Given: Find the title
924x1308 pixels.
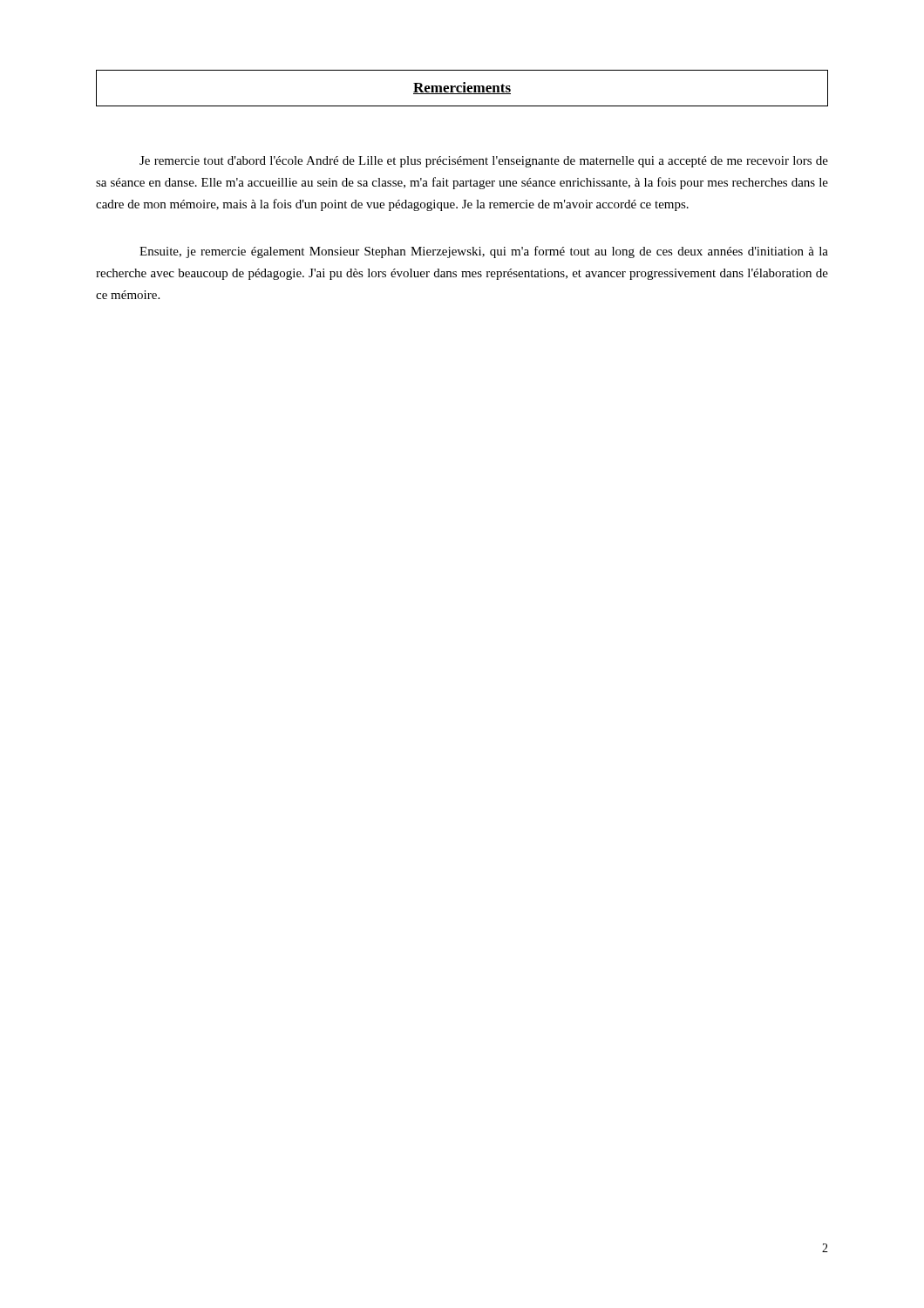Looking at the screenshot, I should point(462,88).
